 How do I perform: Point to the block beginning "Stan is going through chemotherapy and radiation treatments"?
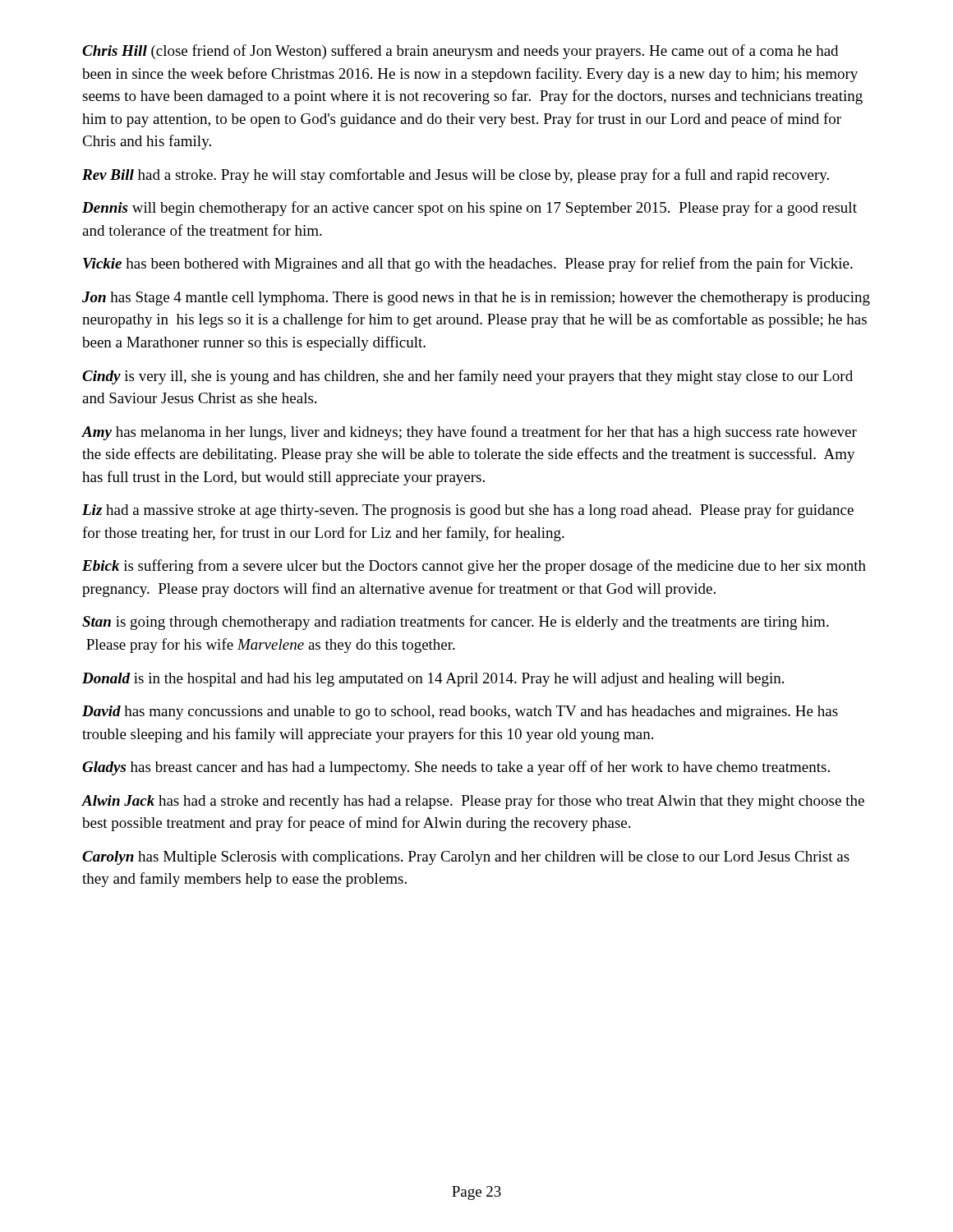(x=476, y=633)
